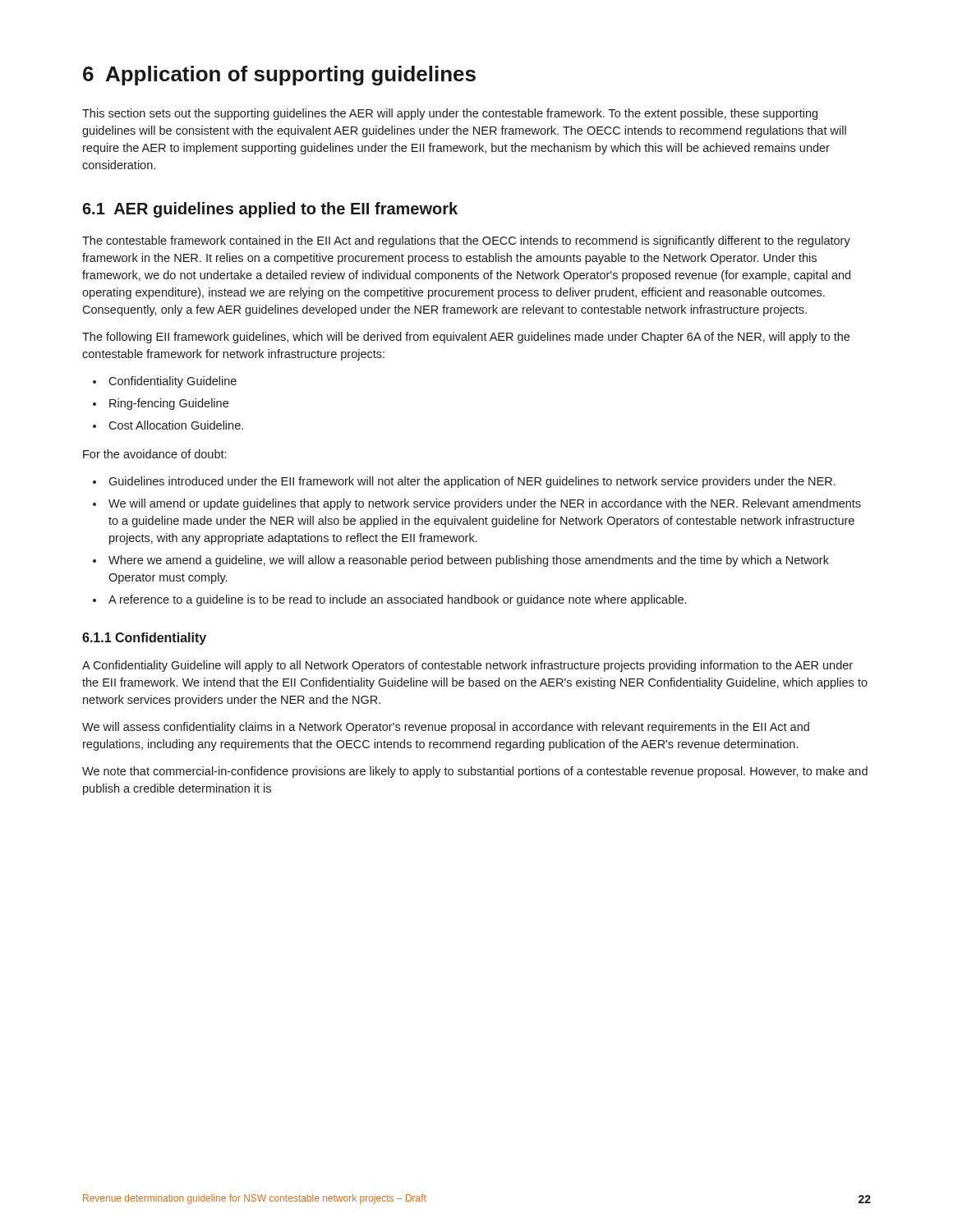This screenshot has height=1232, width=953.
Task: Find the text block that reads "We will assess confidentiality claims"
Action: tap(476, 736)
